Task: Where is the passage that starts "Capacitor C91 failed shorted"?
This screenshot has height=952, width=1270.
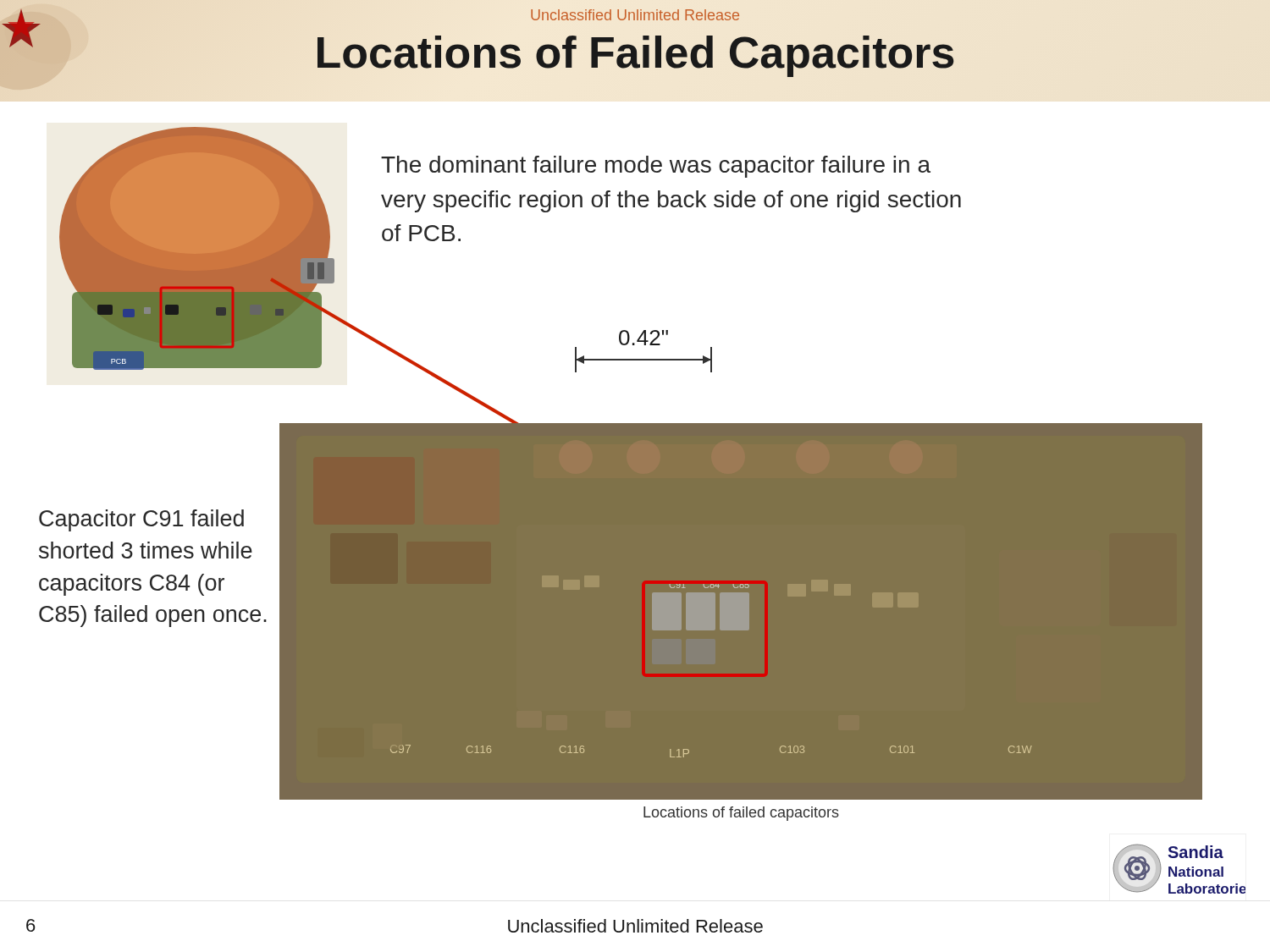Action: coord(153,567)
